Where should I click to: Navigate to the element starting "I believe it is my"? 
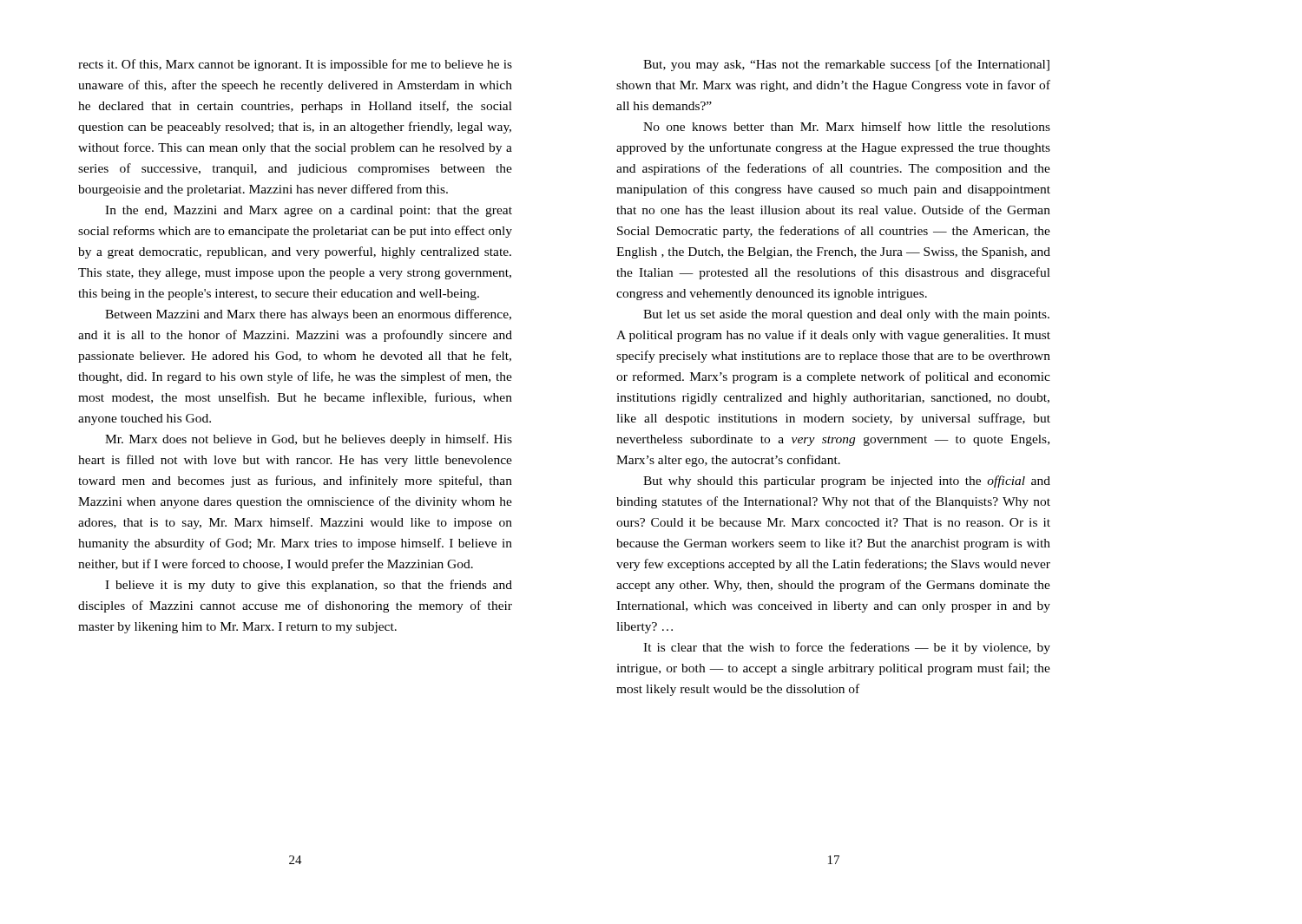(x=295, y=606)
